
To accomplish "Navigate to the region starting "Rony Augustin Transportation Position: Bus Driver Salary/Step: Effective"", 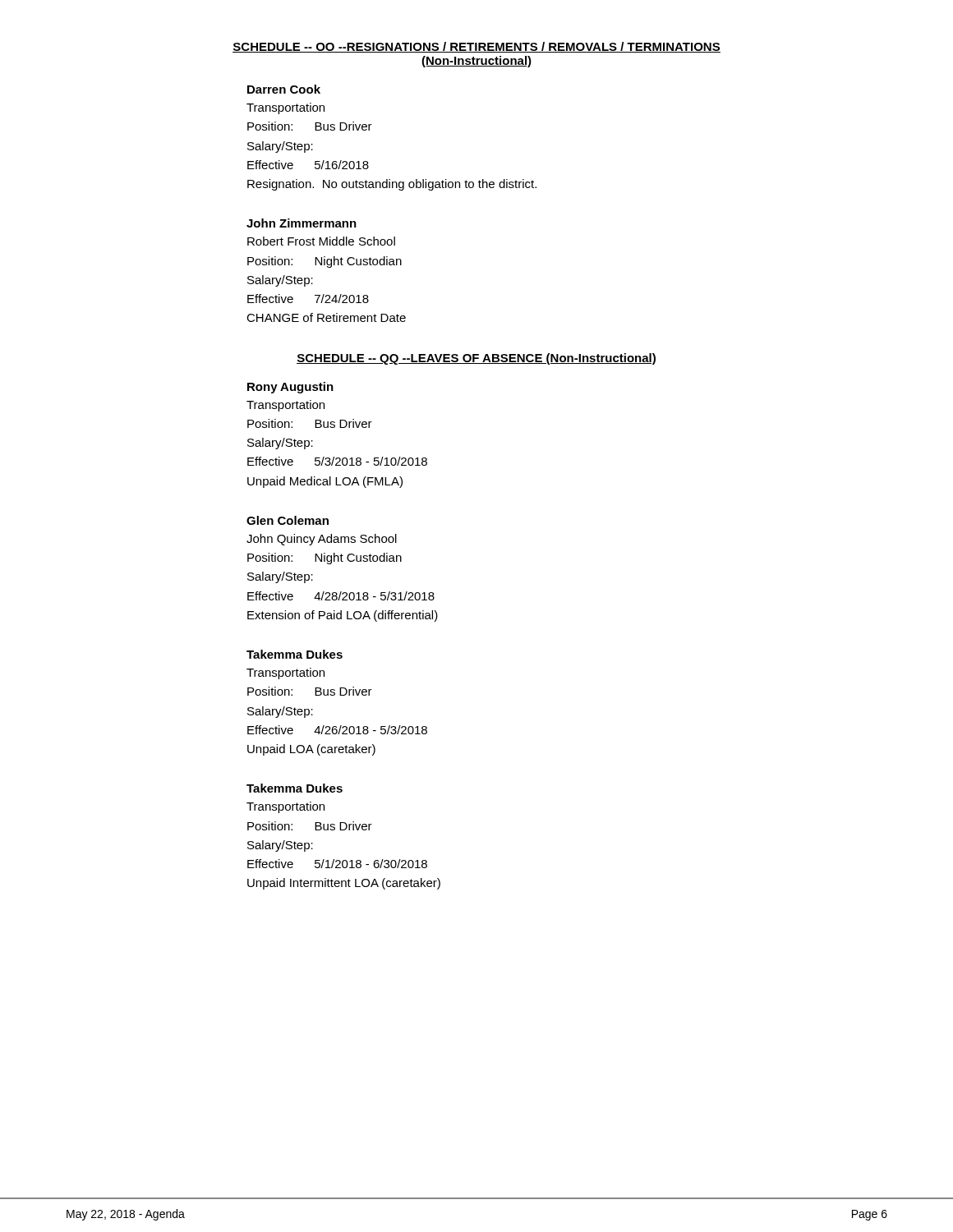I will pyautogui.click(x=290, y=388).
